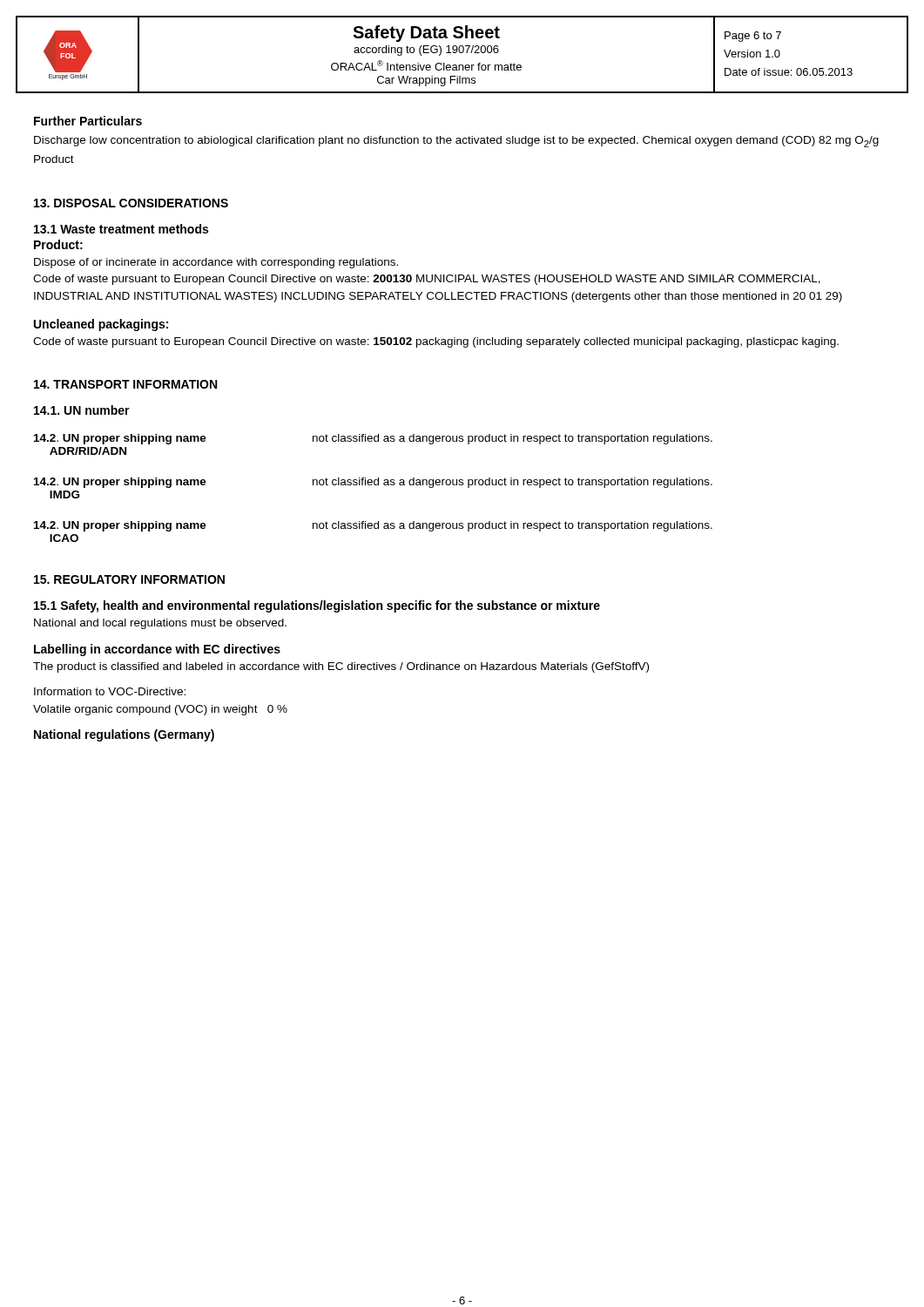
Task: Locate the text block starting "15. REGULATORY INFORMATION"
Action: tap(129, 580)
